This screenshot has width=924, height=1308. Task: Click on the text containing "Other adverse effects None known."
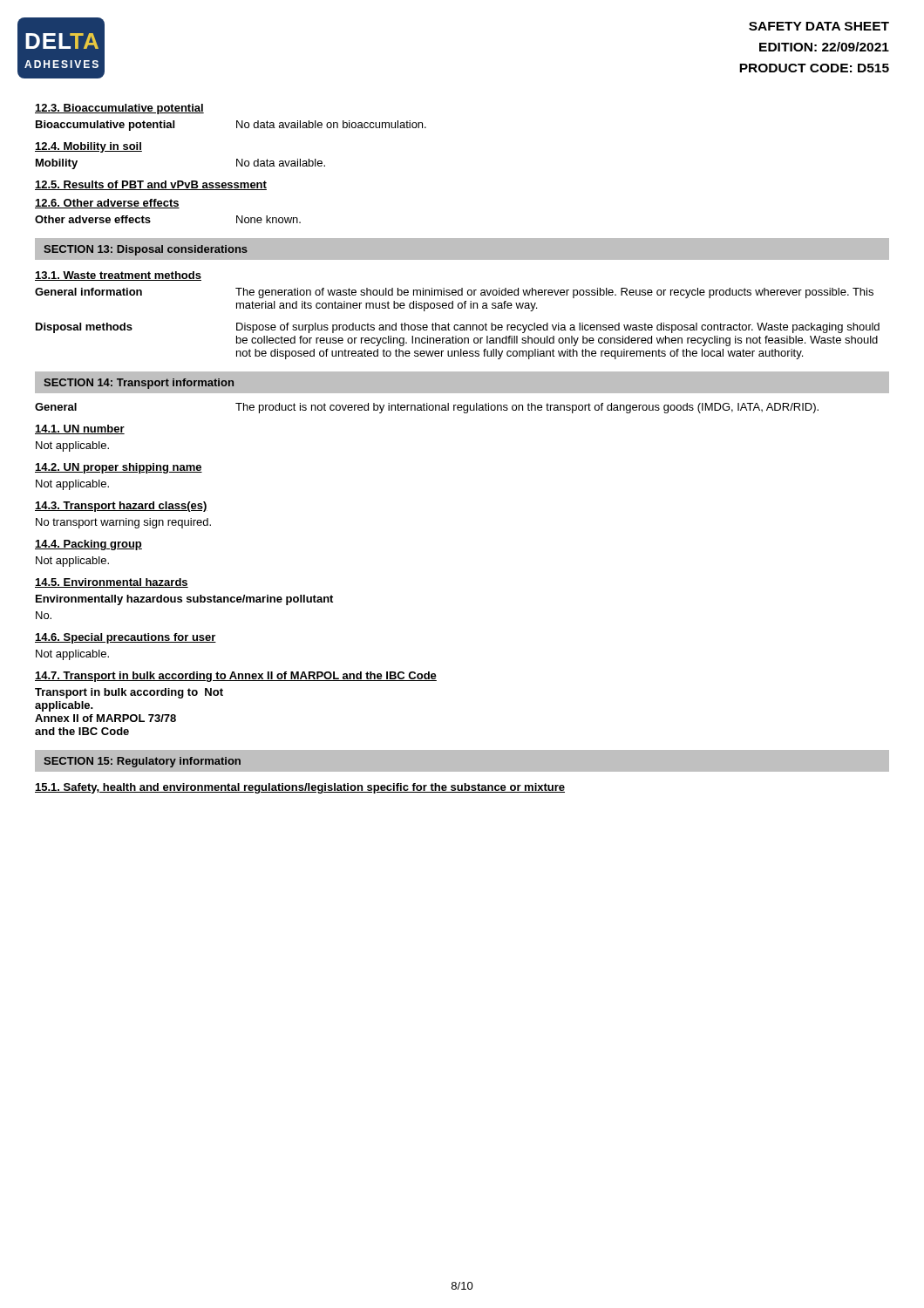pos(102,218)
